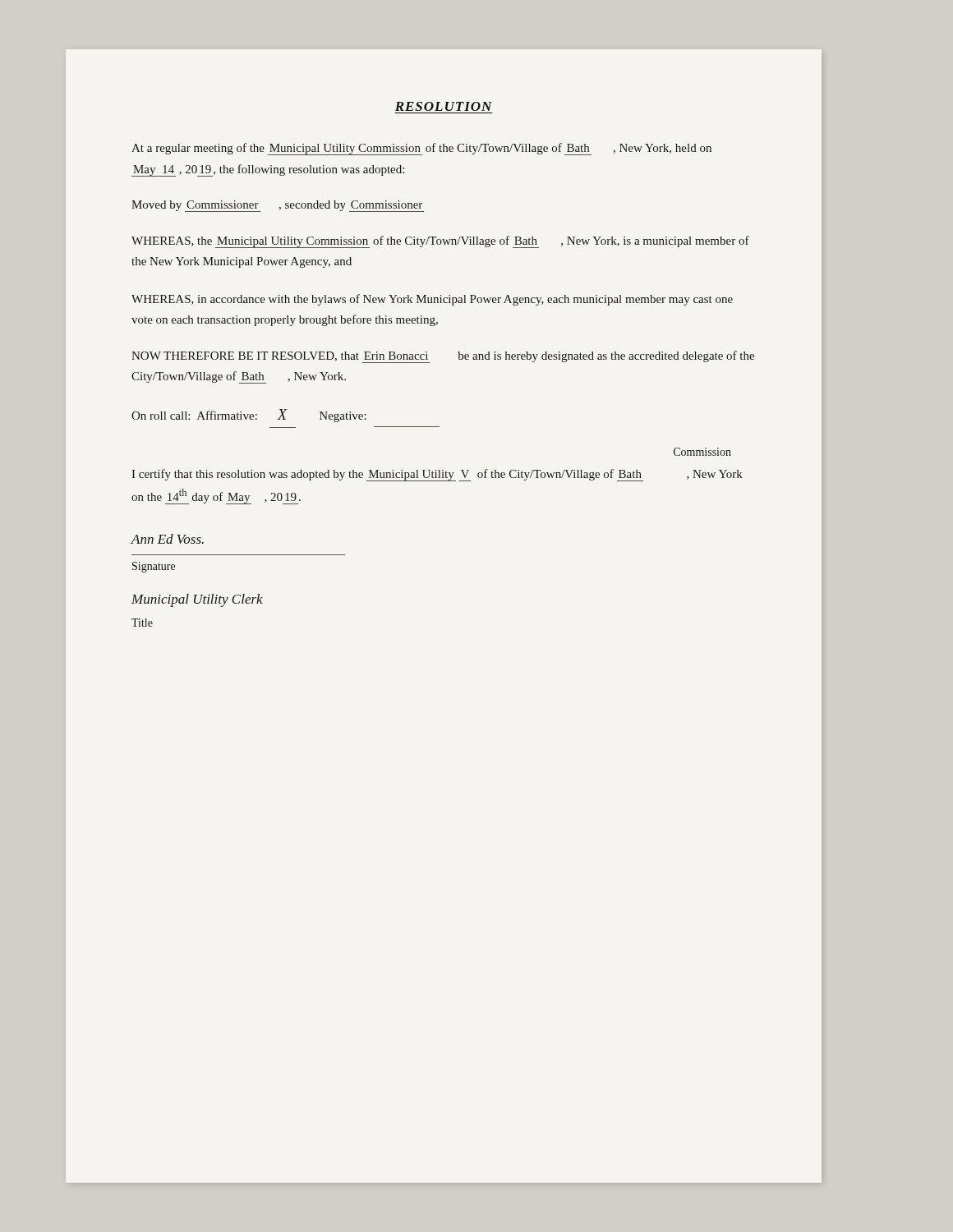This screenshot has height=1232, width=953.
Task: Point to the text block starting "Municipal Utility Clerk Title"
Action: [197, 600]
